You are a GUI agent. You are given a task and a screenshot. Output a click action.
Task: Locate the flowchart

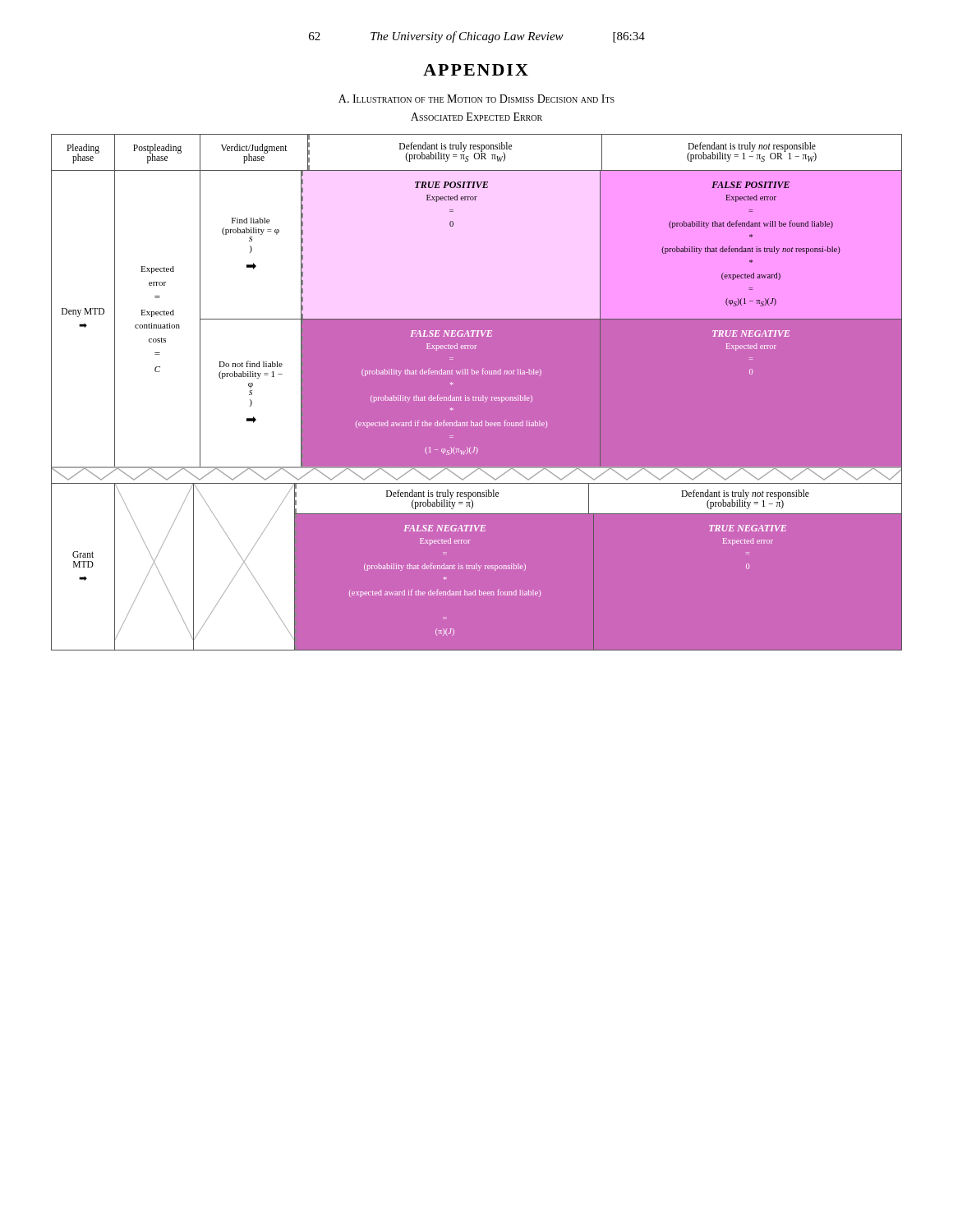coord(476,392)
